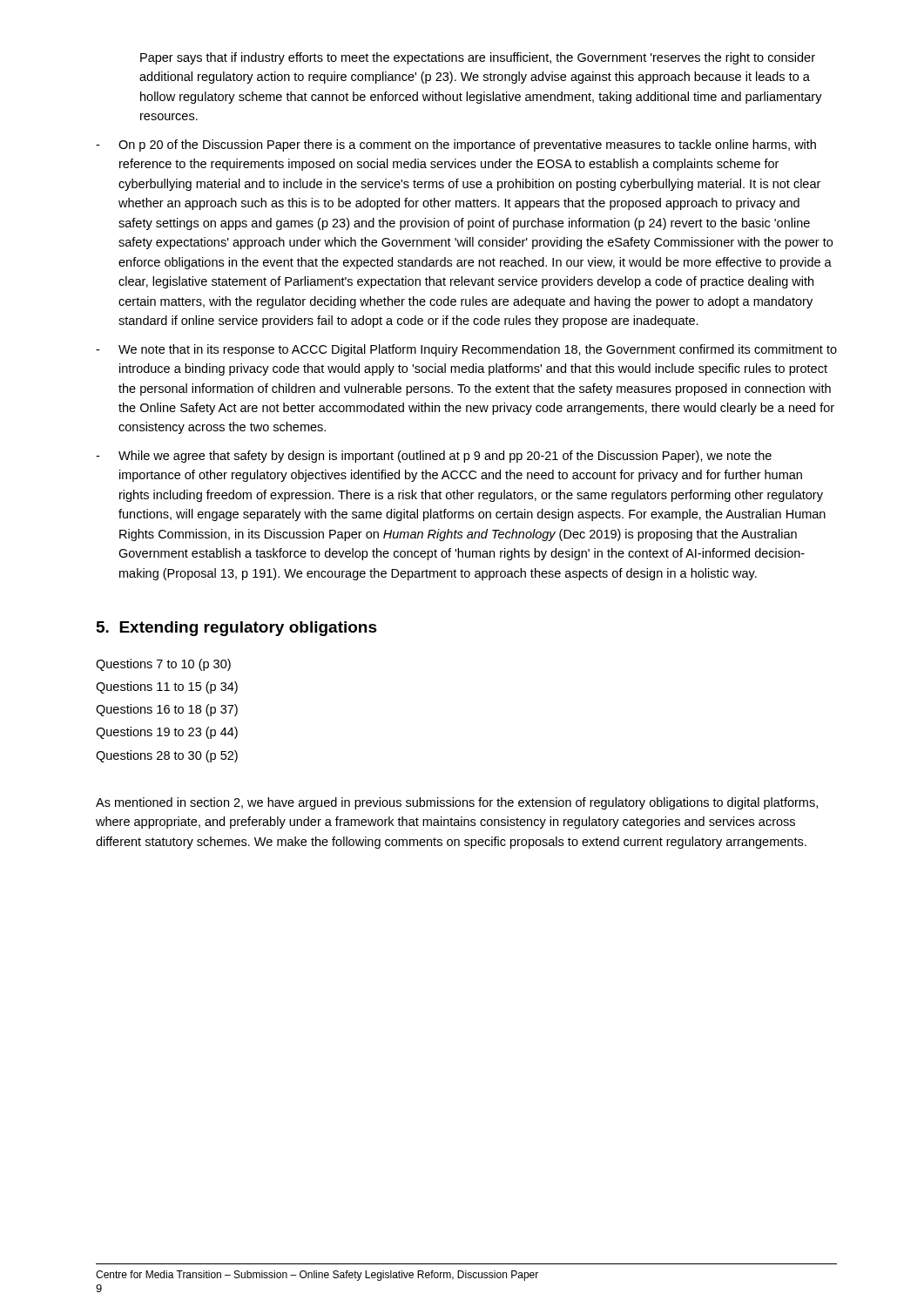Click on the text with the text "Questions 11 to 15 (p 34)"

pos(167,687)
